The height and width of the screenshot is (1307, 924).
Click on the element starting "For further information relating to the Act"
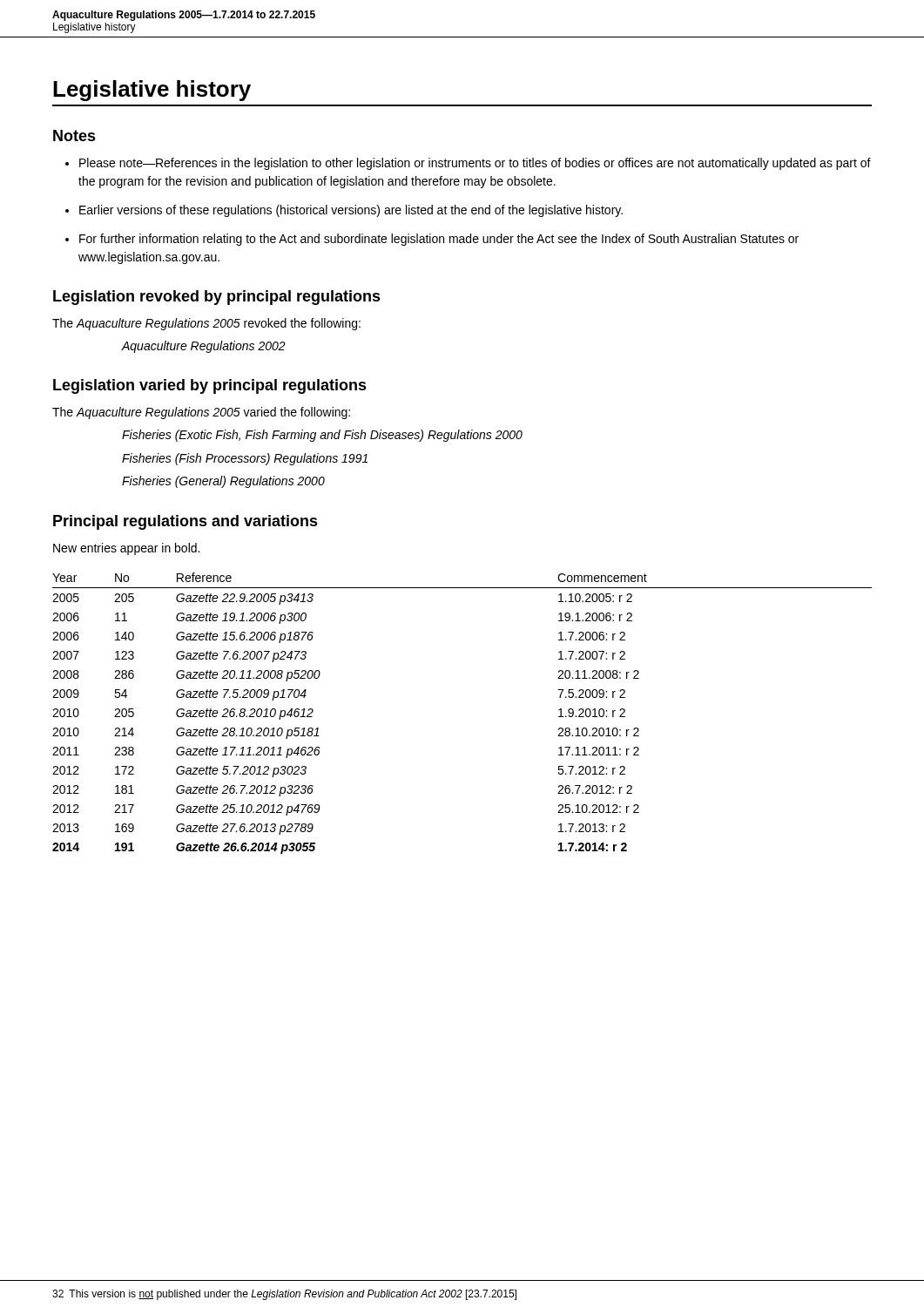point(439,248)
